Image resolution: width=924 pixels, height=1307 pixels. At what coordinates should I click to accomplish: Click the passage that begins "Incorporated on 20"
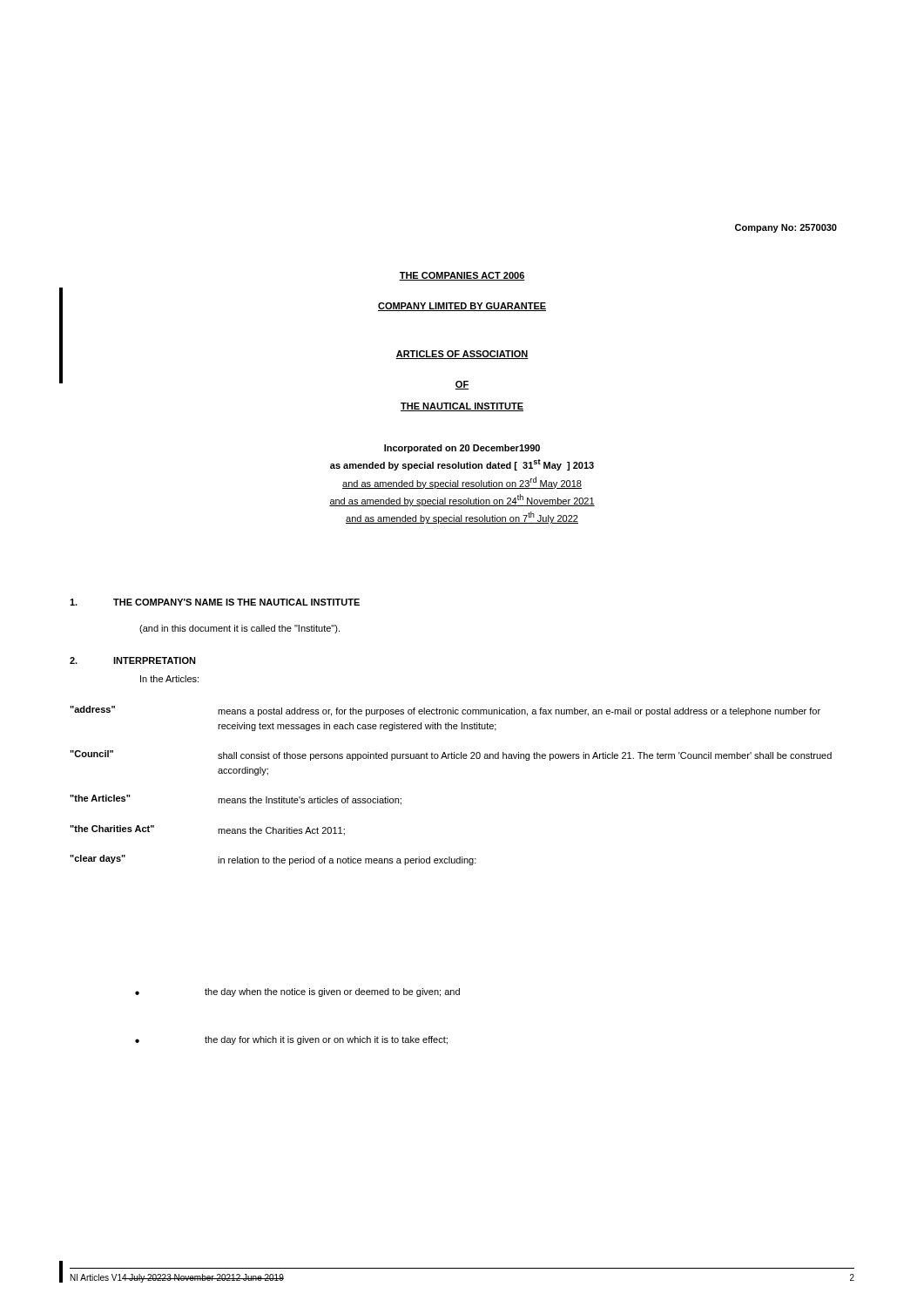click(462, 483)
